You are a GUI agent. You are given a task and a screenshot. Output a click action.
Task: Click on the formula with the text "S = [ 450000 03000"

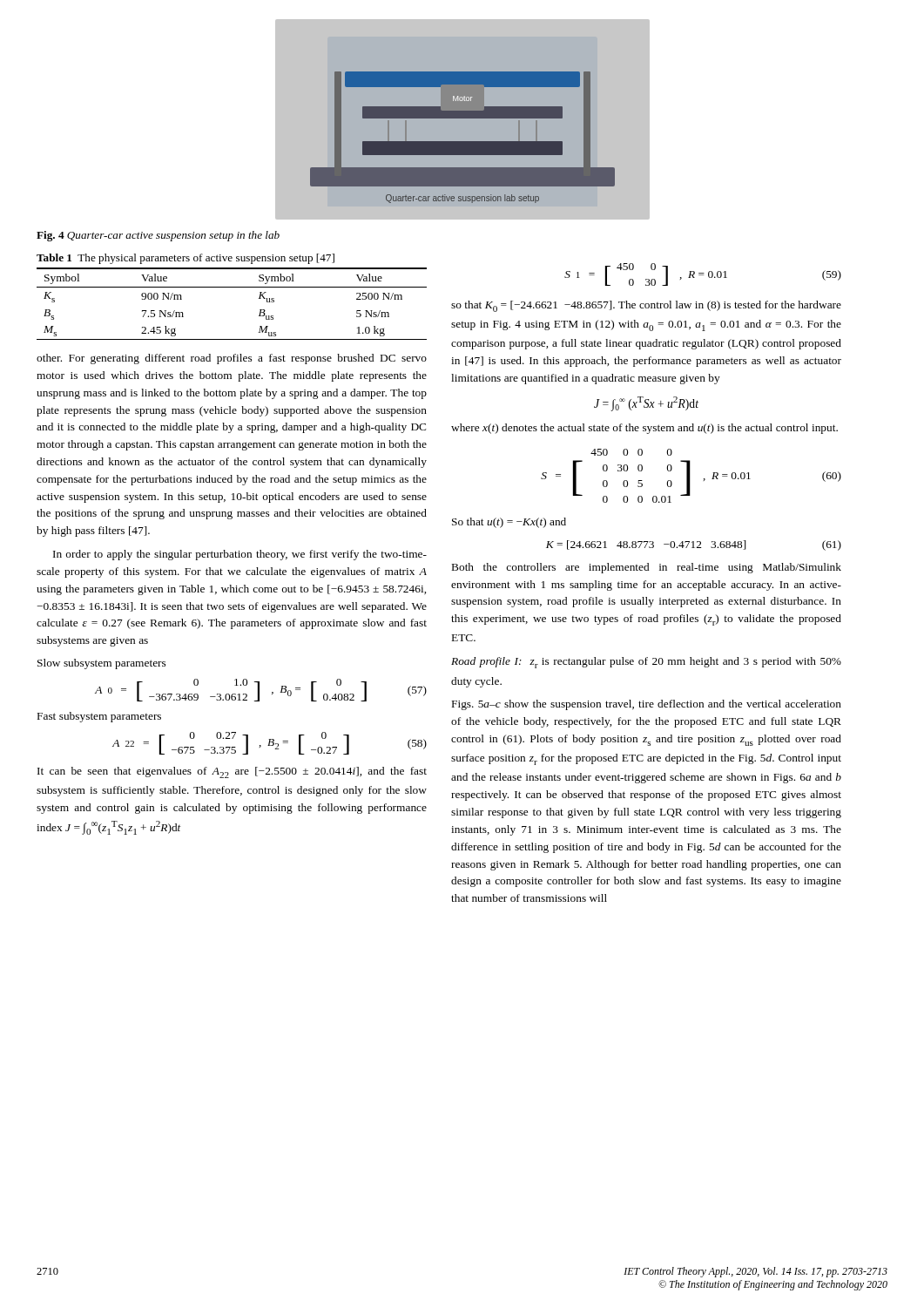coord(691,476)
